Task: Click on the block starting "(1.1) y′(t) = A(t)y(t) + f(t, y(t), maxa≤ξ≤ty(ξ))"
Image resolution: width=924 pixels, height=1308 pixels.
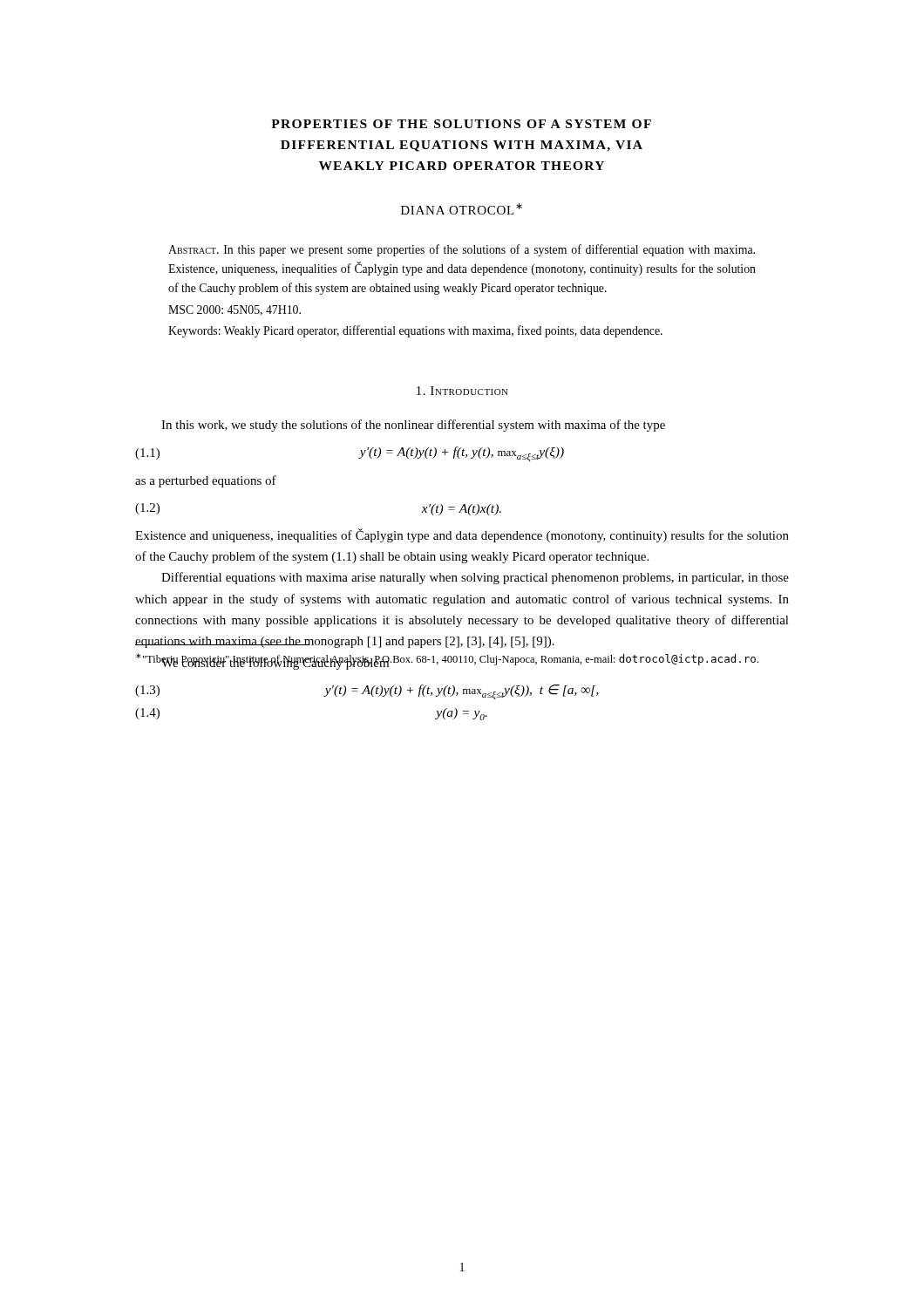Action: [x=437, y=453]
